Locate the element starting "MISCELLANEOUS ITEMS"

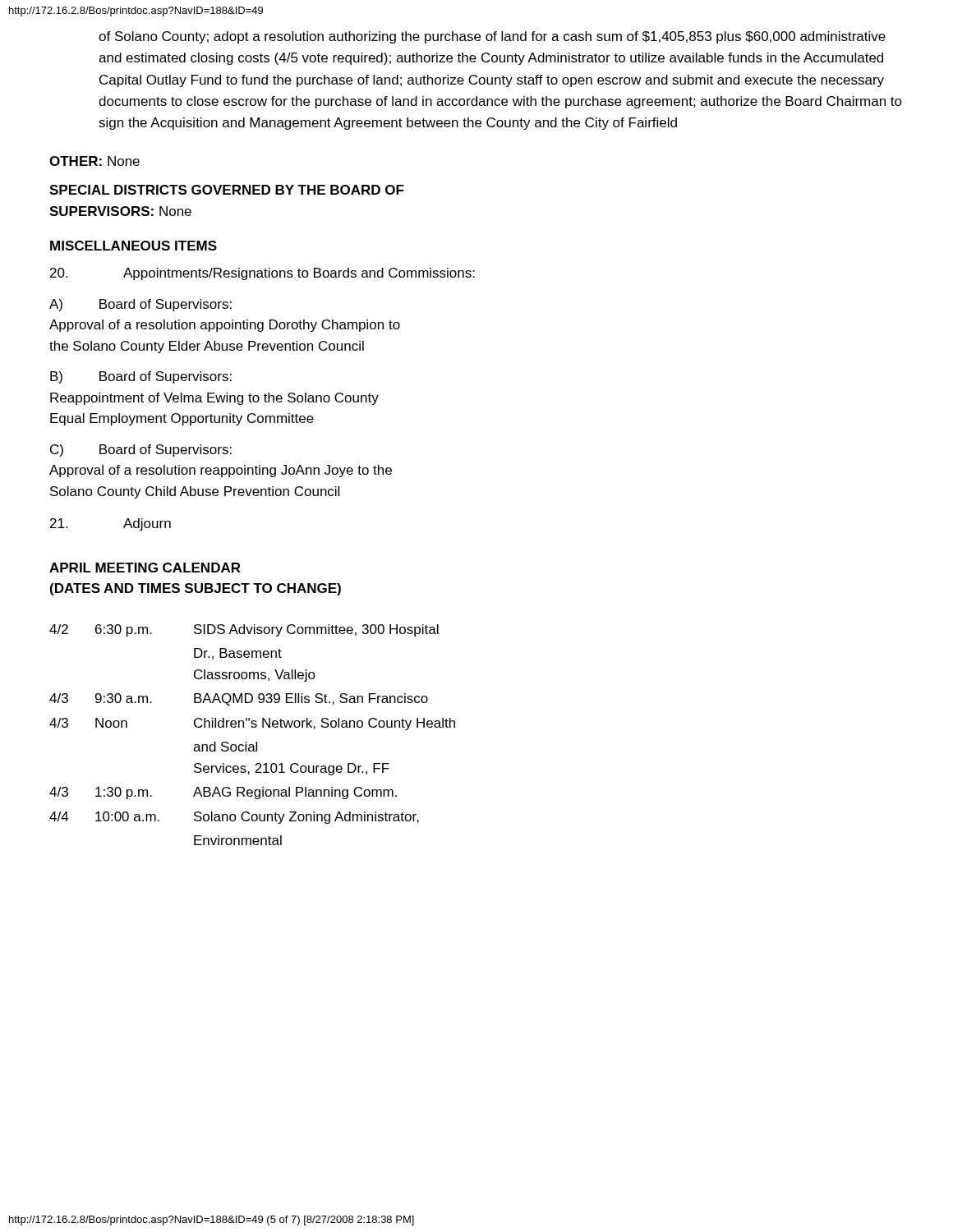click(133, 246)
